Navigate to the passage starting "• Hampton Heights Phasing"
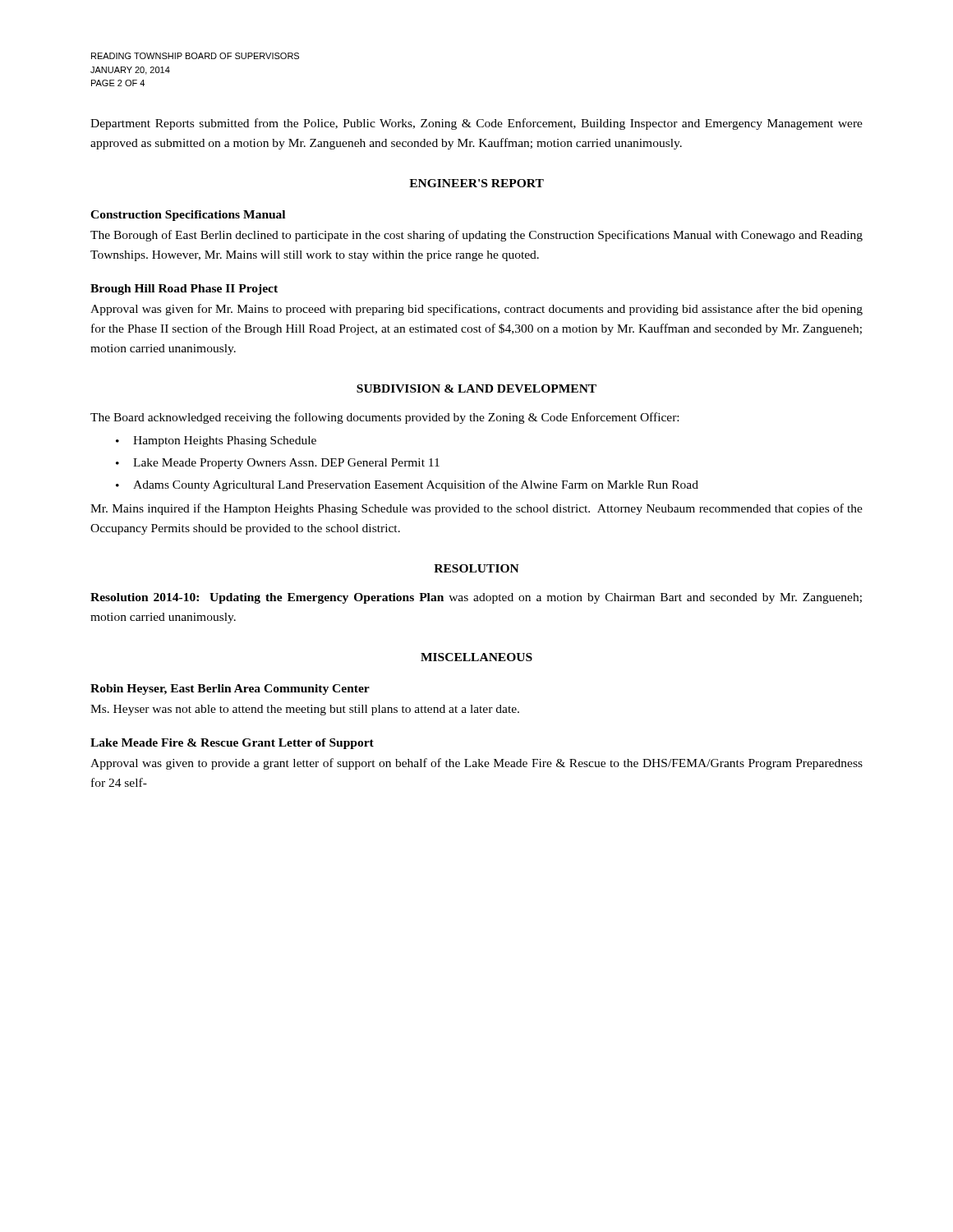953x1232 pixels. 216,441
